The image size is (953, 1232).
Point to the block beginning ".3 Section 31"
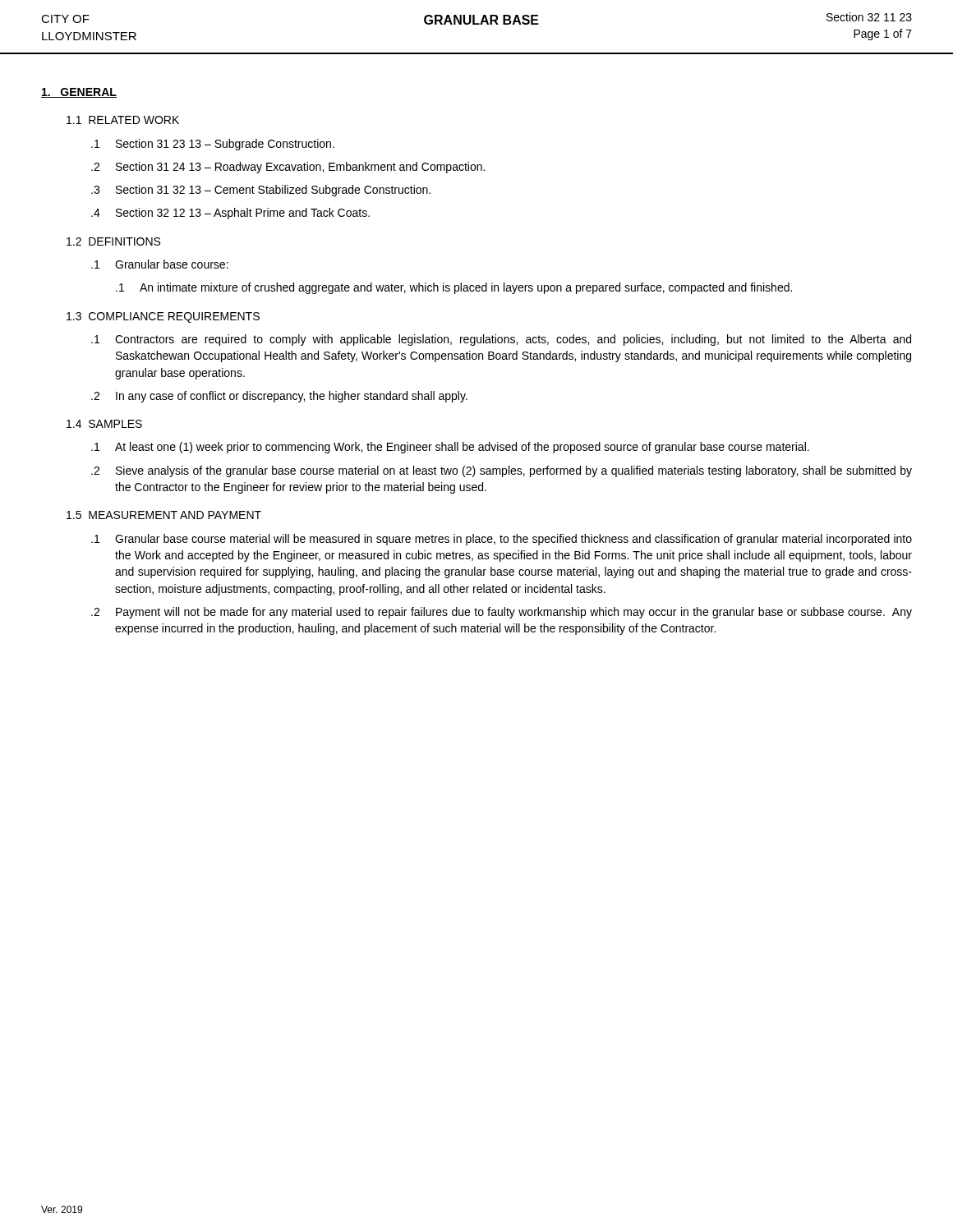tap(261, 191)
